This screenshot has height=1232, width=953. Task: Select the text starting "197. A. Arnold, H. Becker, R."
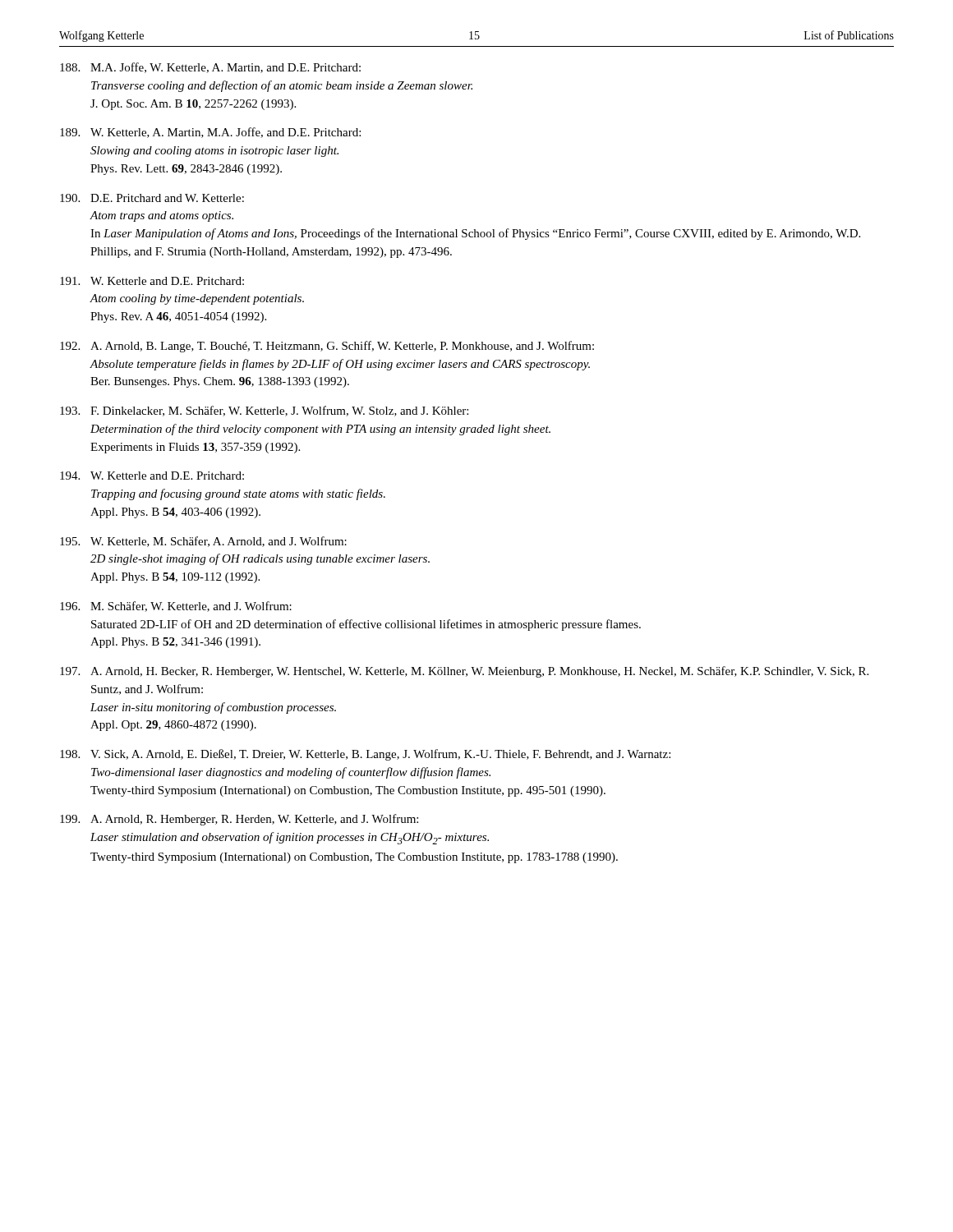(x=464, y=672)
